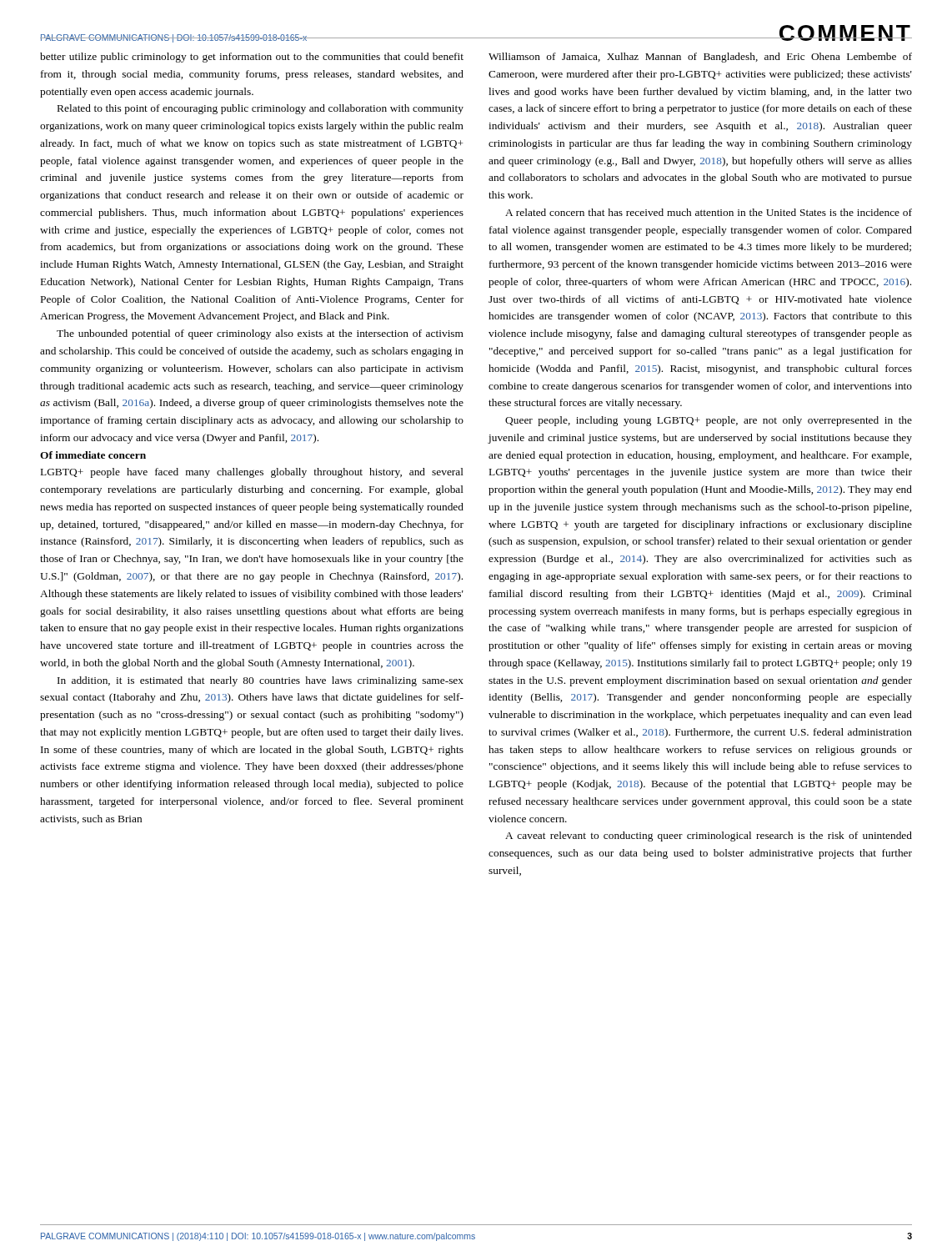This screenshot has height=1251, width=952.
Task: Navigate to the block starting "Of immediate concern"
Action: tap(93, 455)
